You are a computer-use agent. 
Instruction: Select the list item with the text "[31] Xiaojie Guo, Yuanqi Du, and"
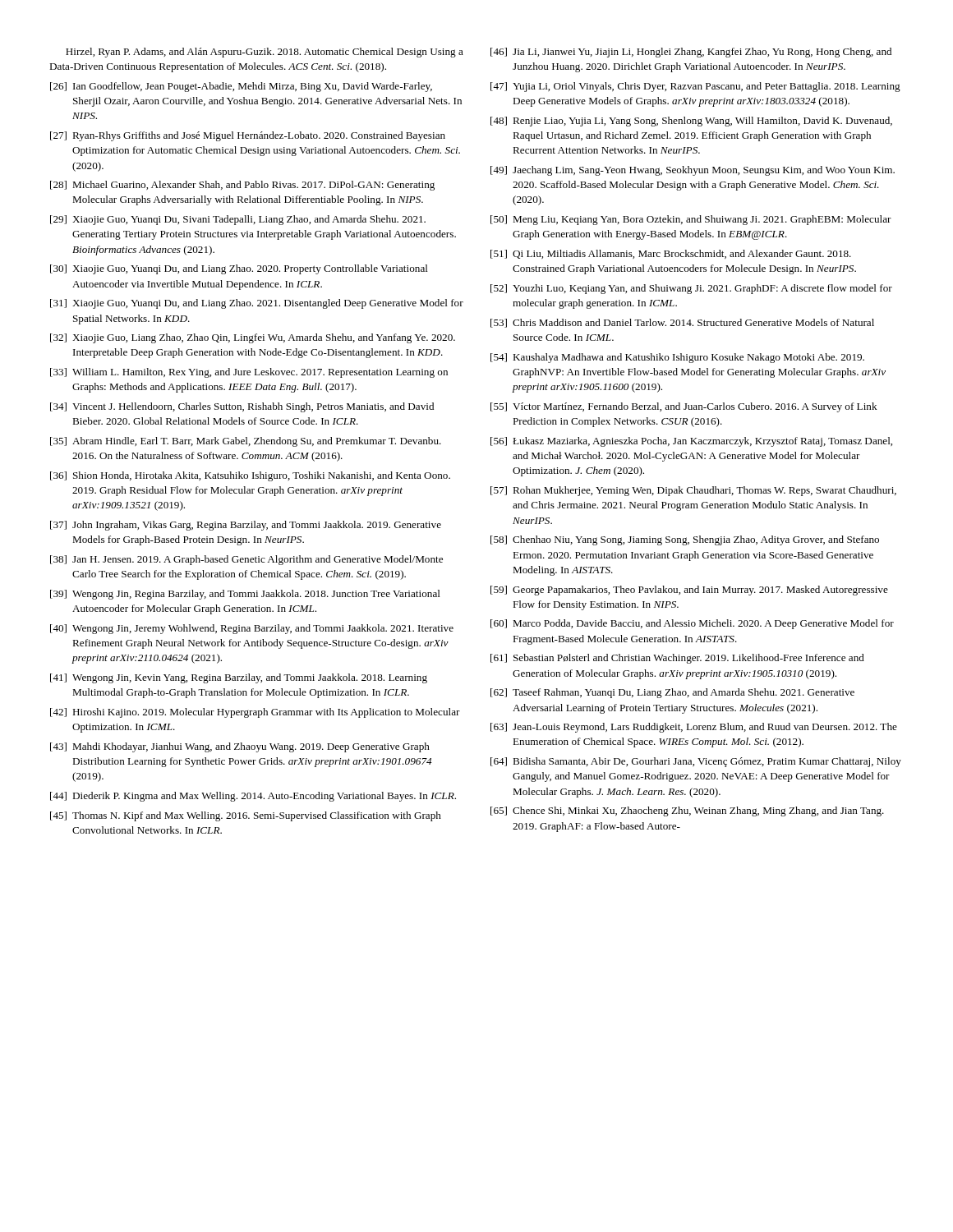tap(256, 311)
